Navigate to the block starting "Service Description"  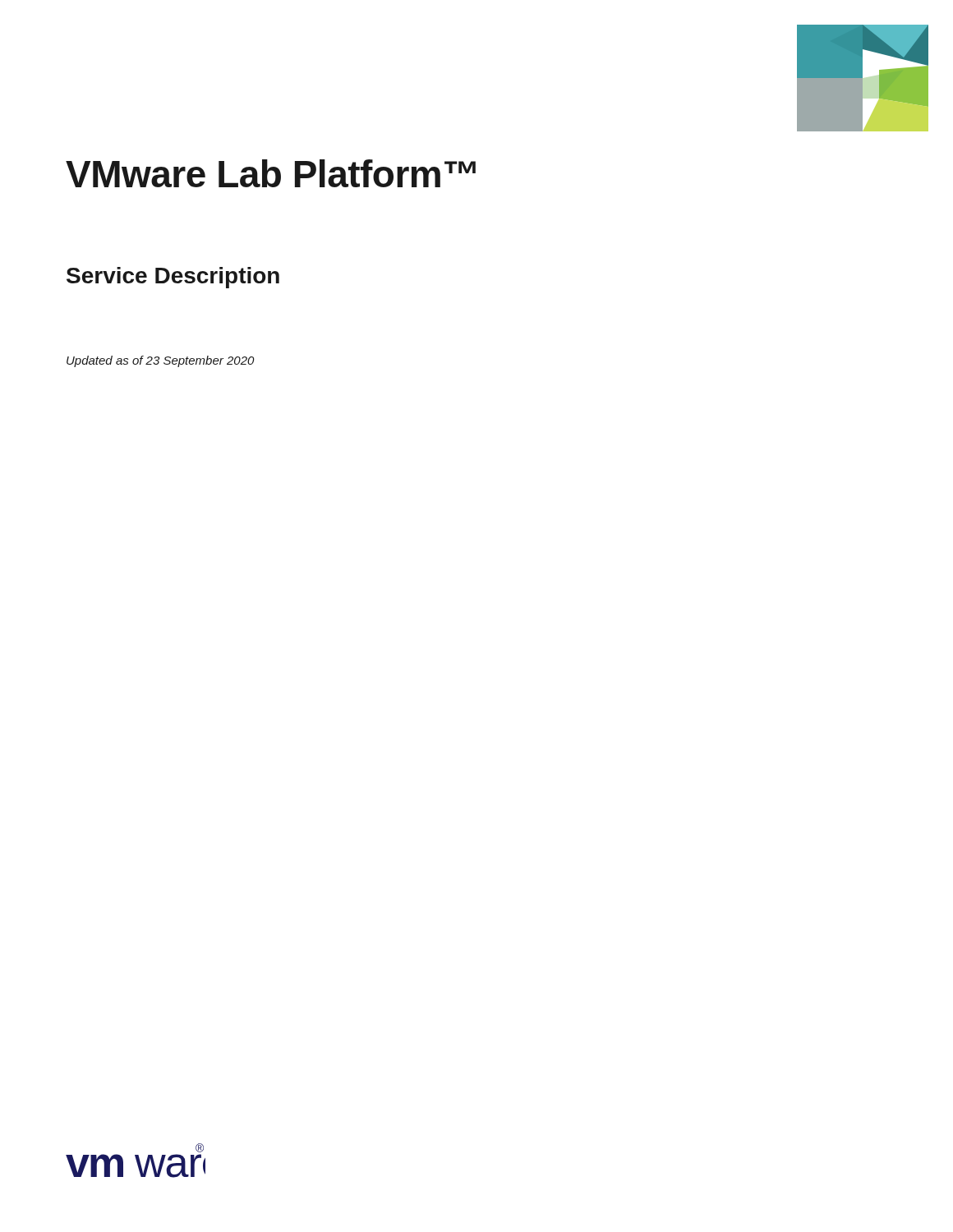(x=173, y=276)
